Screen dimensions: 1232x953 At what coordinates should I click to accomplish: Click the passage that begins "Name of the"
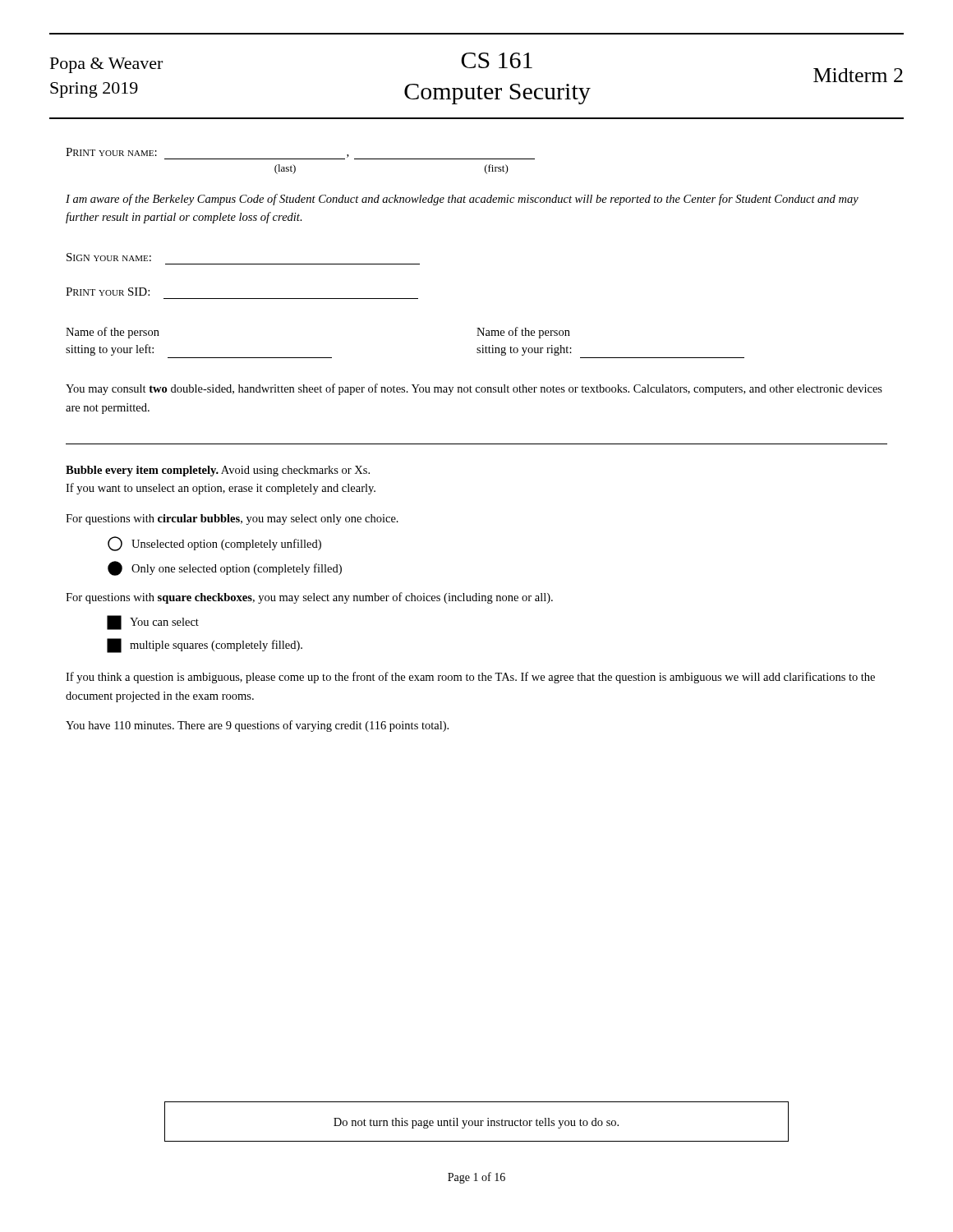click(476, 341)
